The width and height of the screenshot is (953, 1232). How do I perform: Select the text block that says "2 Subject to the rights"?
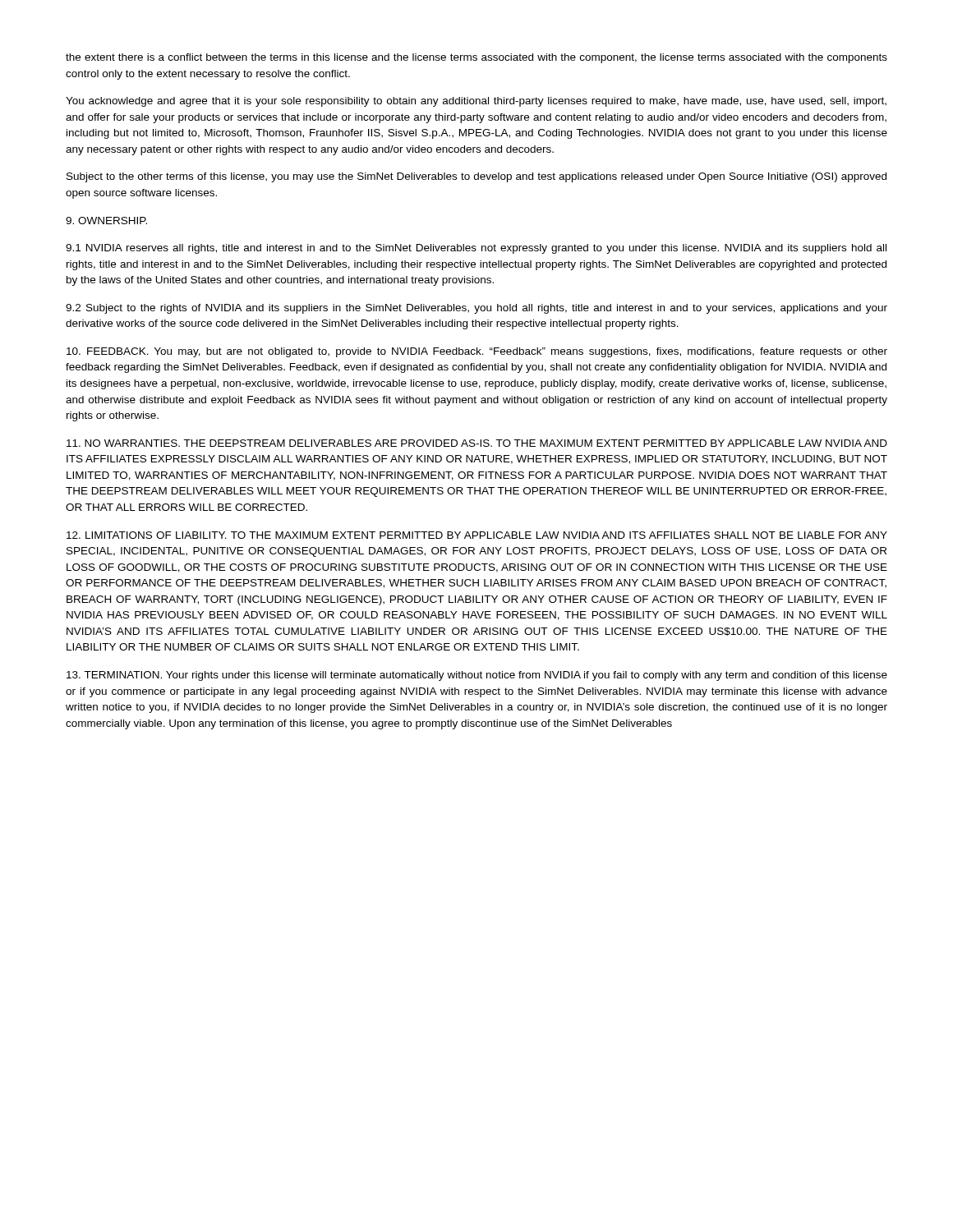pyautogui.click(x=476, y=315)
